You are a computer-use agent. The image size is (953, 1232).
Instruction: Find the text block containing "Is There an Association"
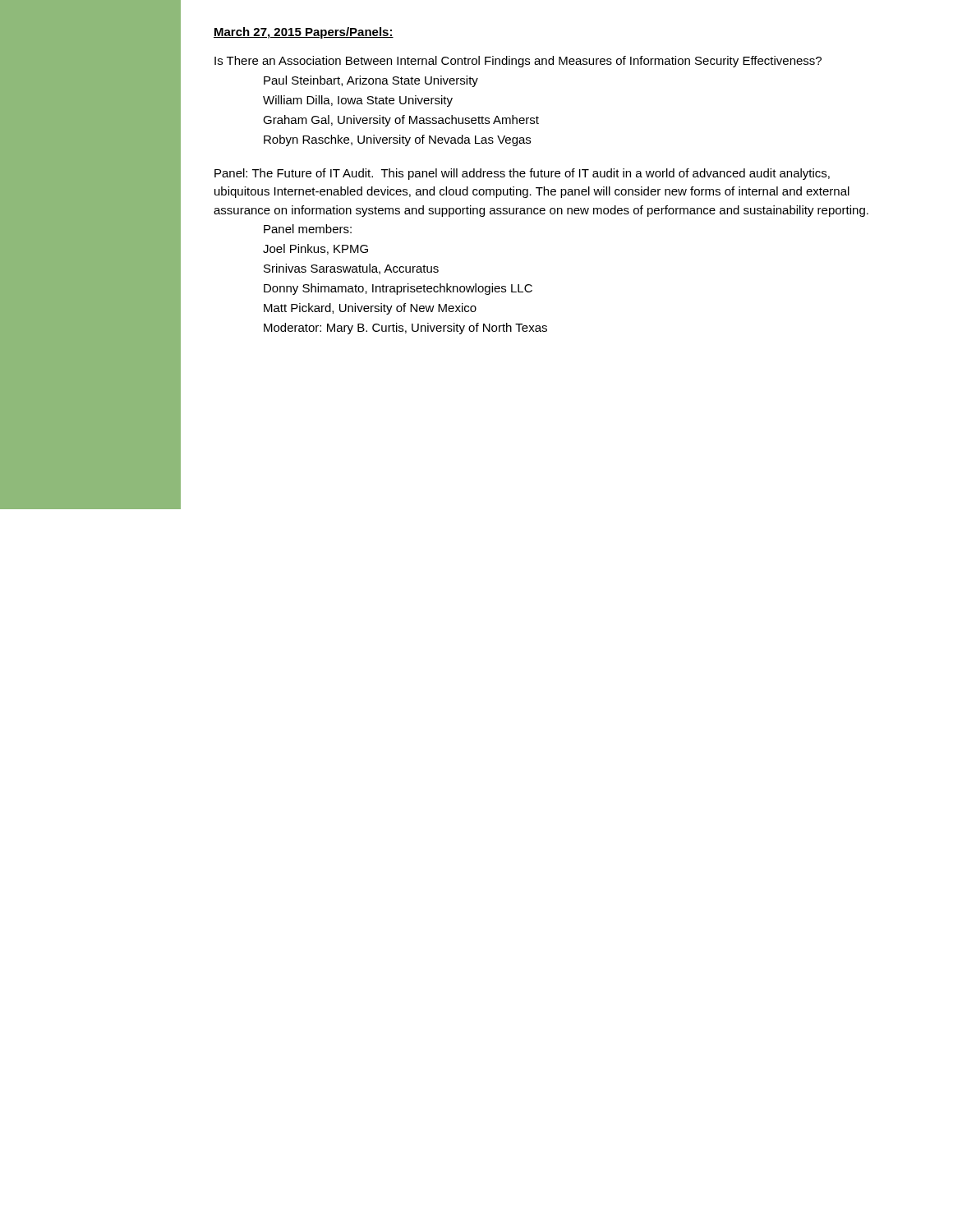(x=518, y=62)
